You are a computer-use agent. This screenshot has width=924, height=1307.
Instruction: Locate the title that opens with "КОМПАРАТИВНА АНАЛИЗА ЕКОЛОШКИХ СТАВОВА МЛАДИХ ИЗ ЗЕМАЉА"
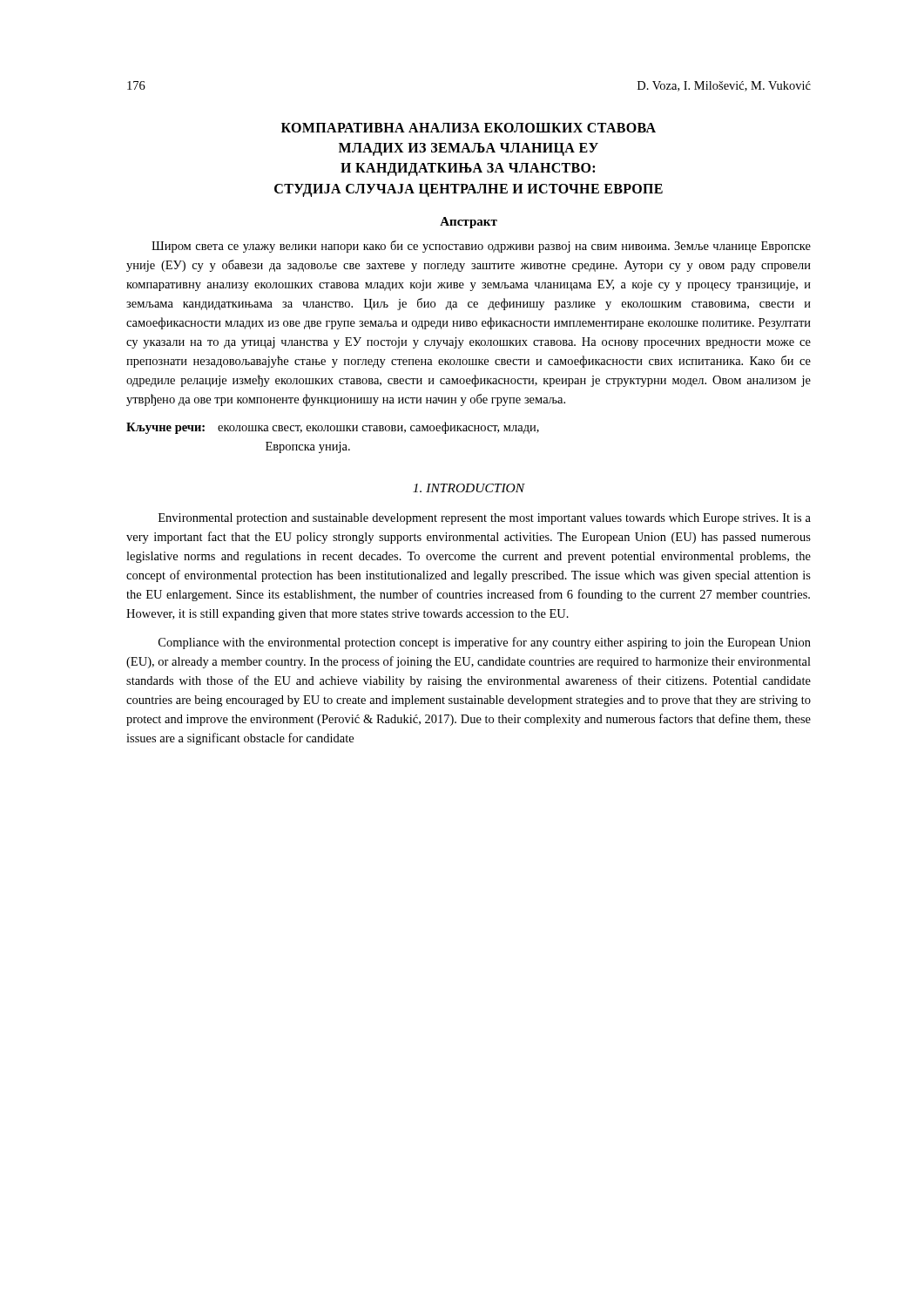469,158
